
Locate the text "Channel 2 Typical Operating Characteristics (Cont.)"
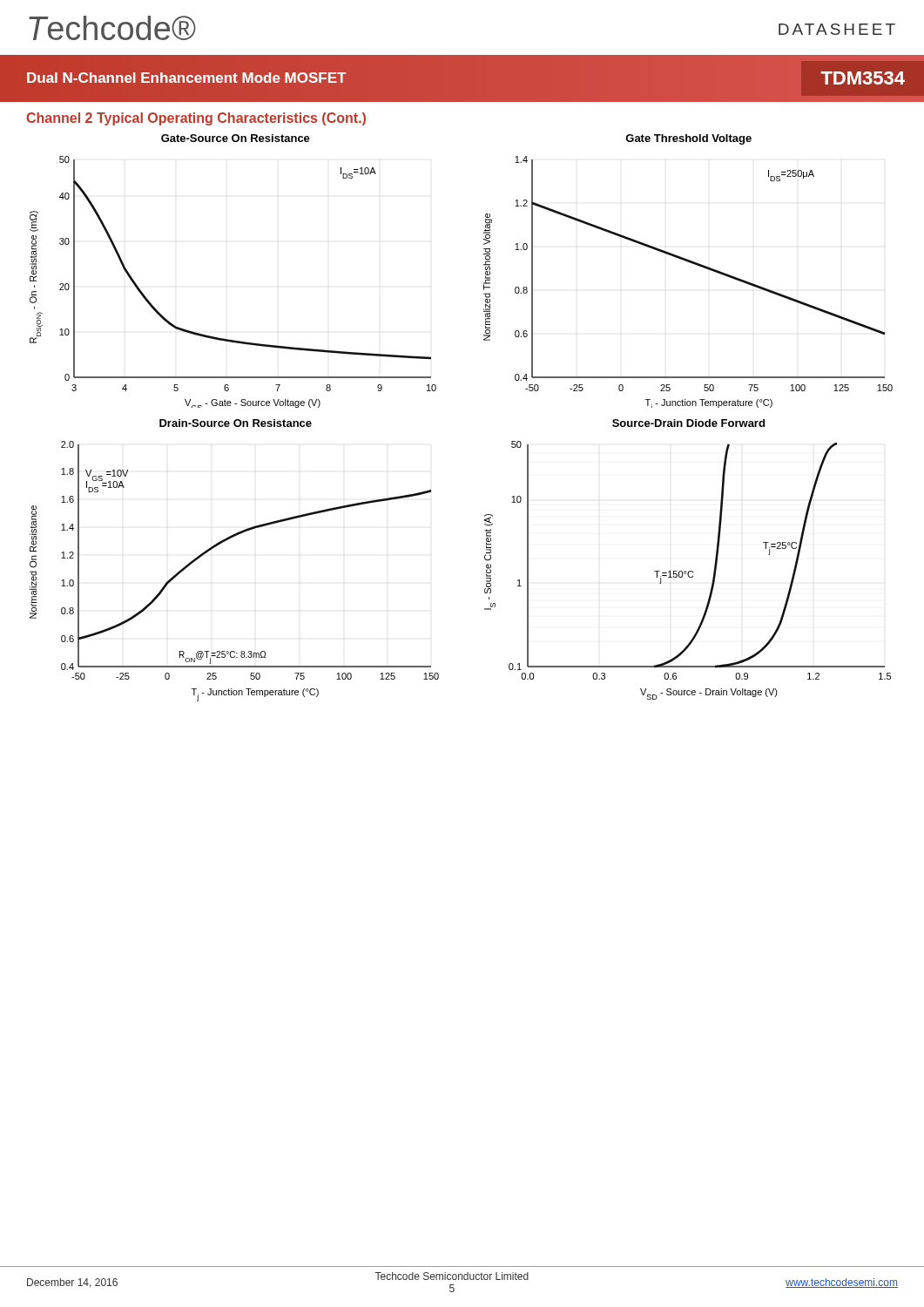196,118
